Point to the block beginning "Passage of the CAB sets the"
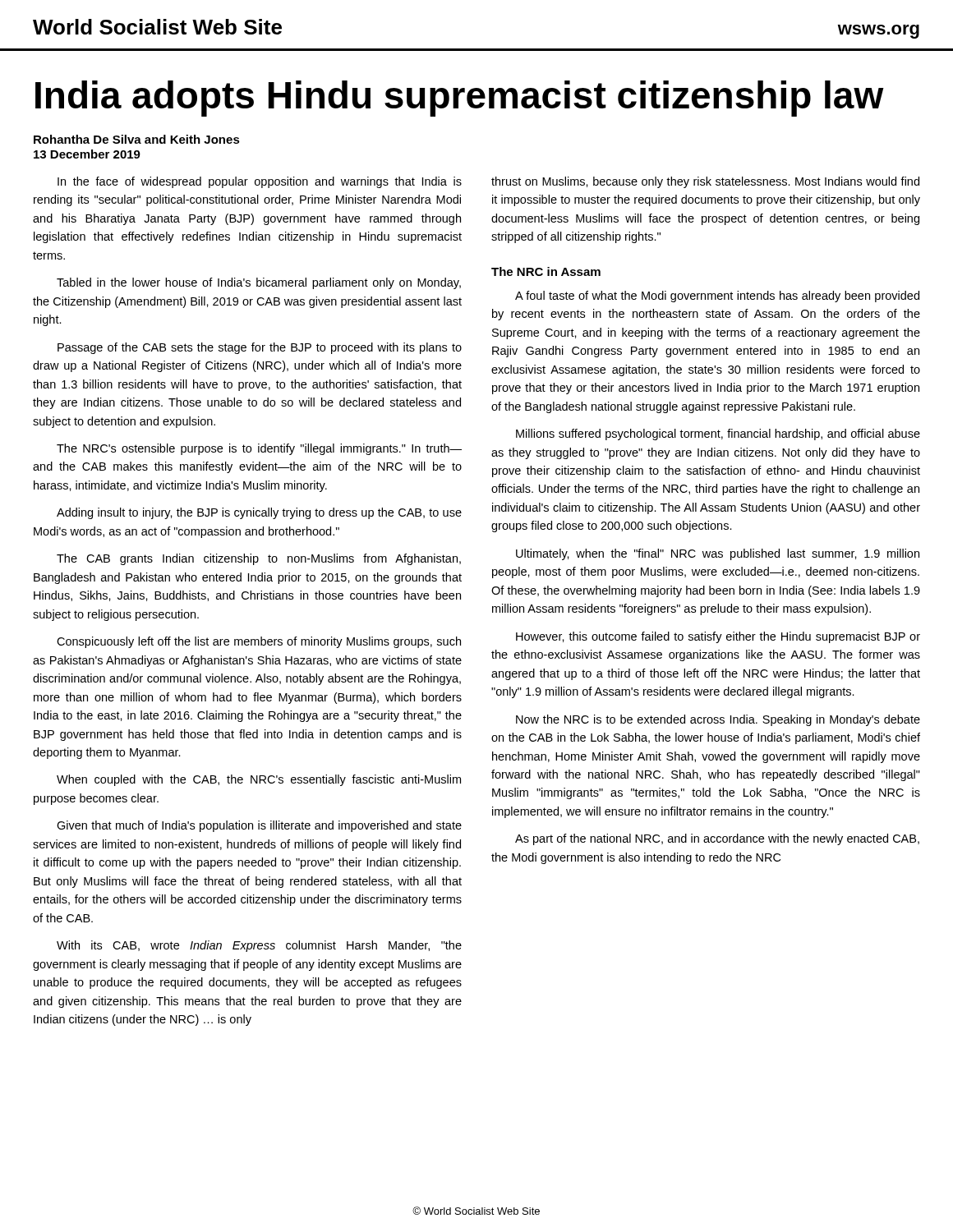 coord(247,384)
